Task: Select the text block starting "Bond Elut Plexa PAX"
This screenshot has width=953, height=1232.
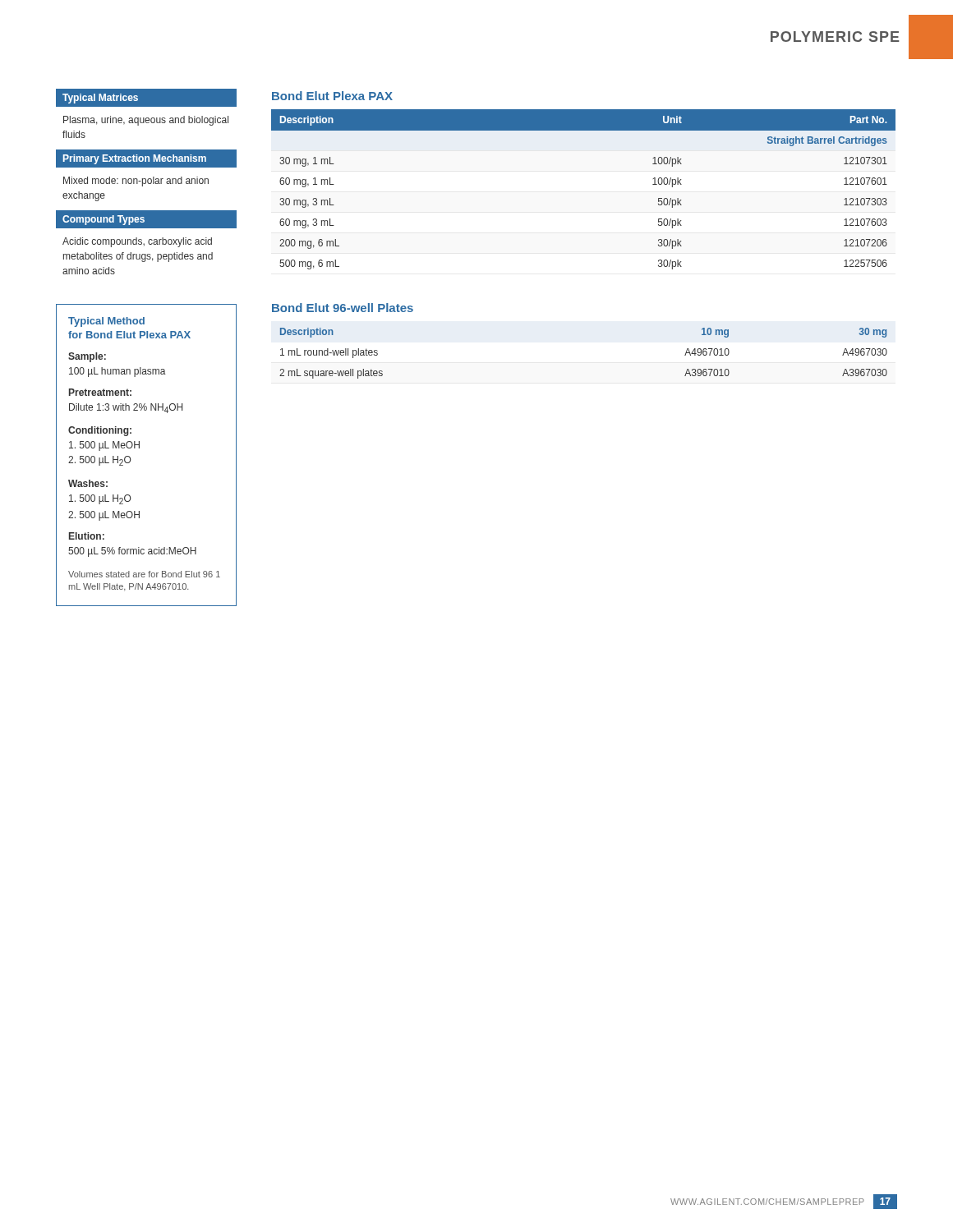Action: pyautogui.click(x=332, y=96)
